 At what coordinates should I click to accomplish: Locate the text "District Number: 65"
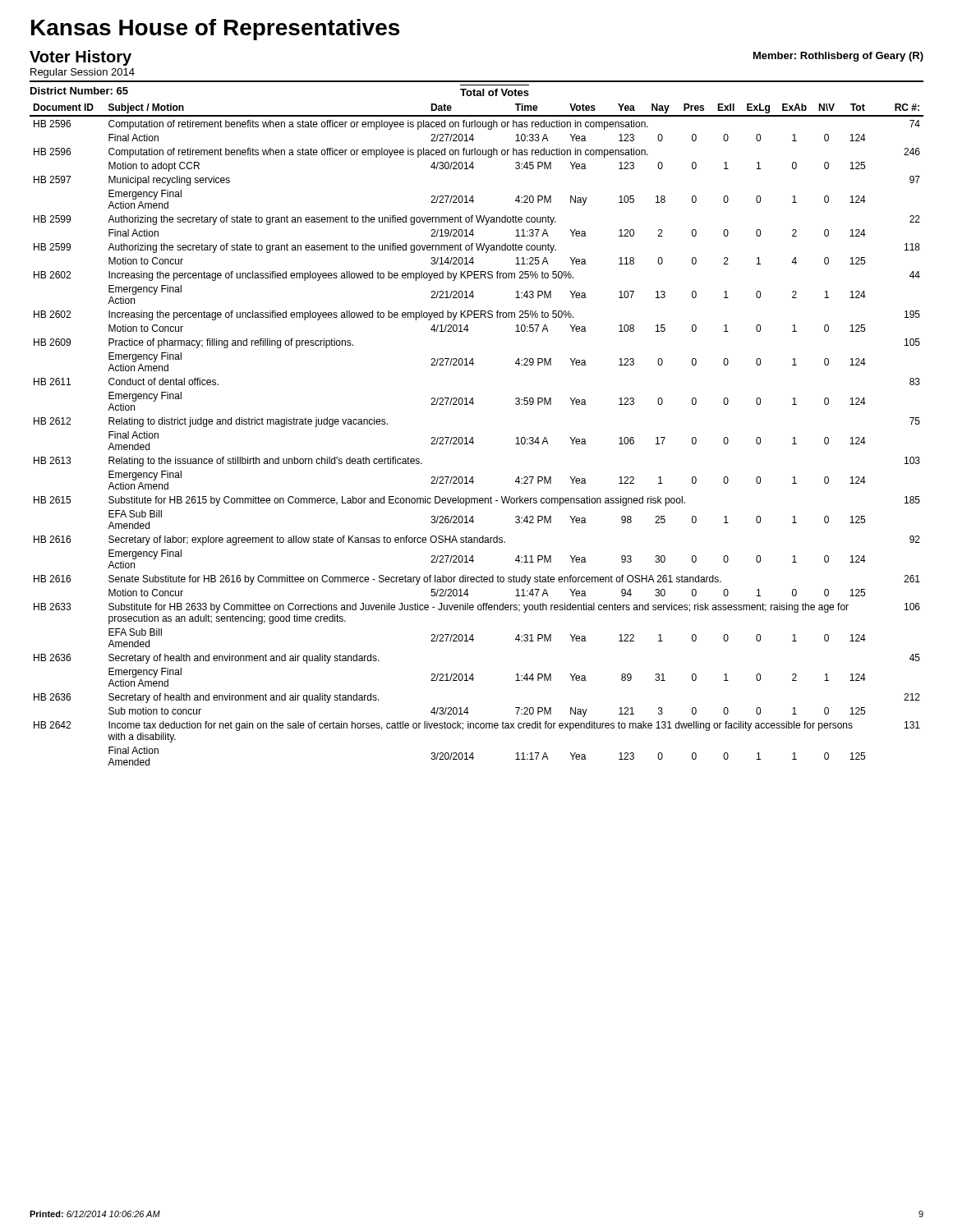coord(79,91)
